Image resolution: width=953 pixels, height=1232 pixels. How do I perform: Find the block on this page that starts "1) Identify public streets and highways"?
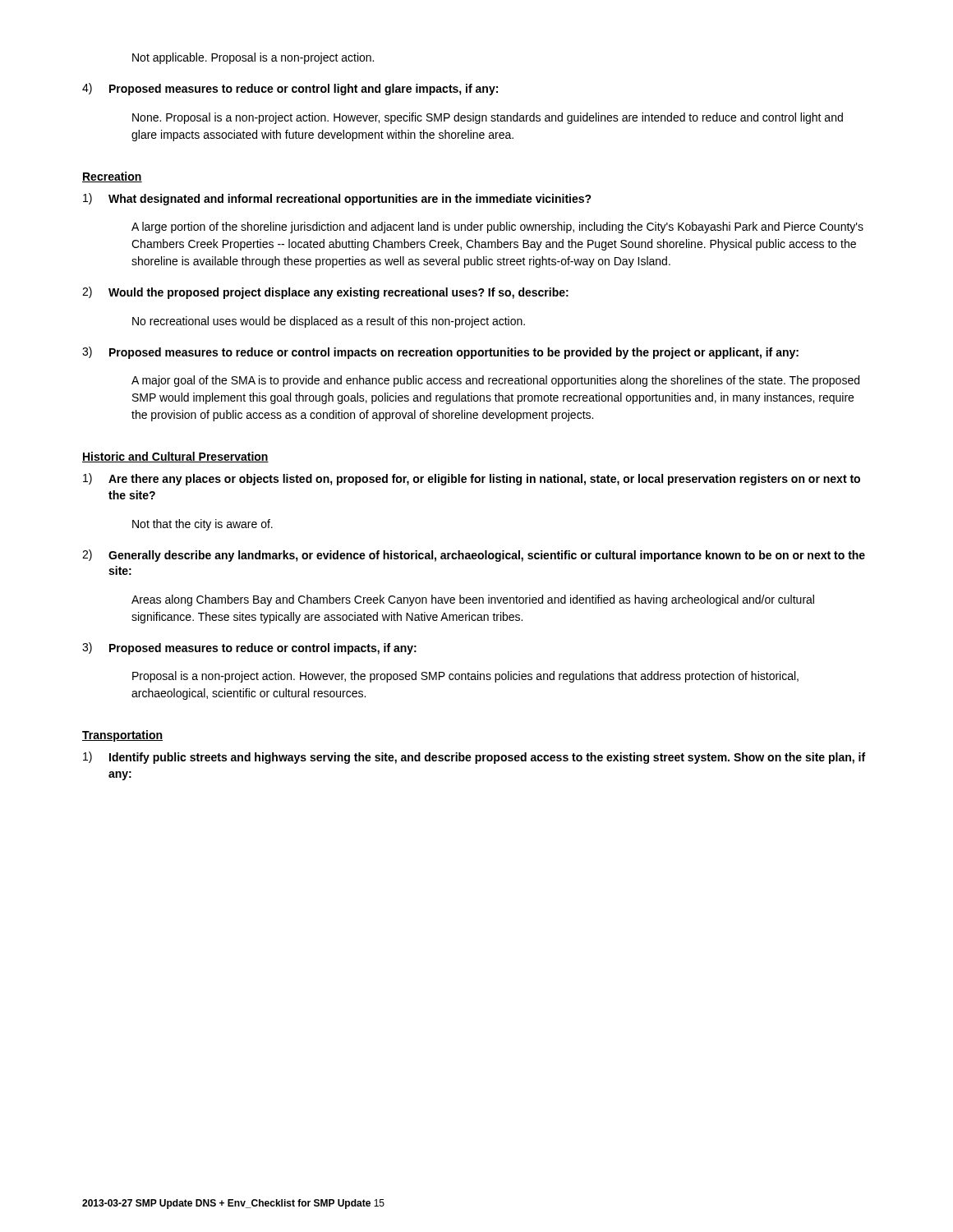[x=476, y=766]
